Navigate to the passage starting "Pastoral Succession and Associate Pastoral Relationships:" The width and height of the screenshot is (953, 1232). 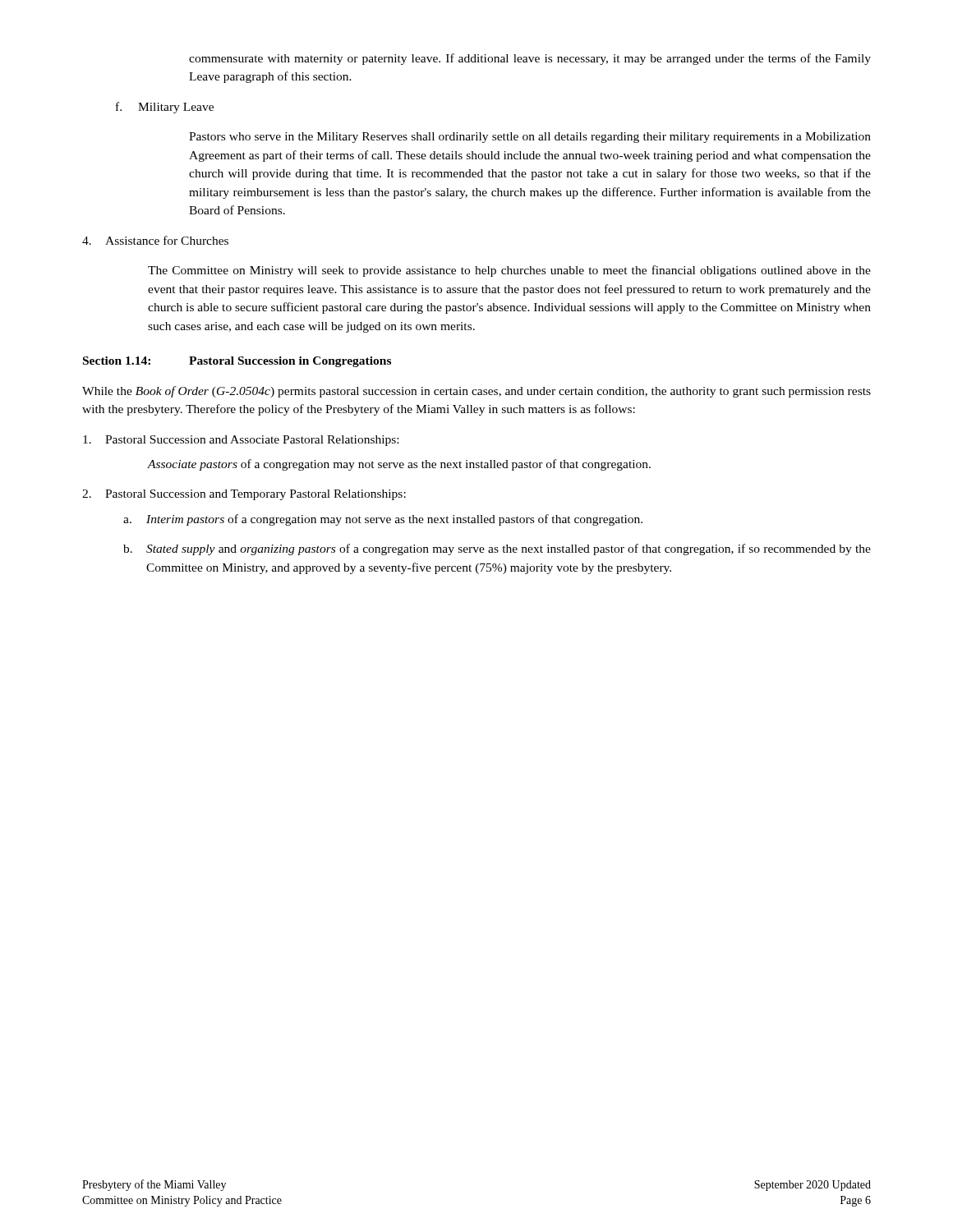click(241, 439)
